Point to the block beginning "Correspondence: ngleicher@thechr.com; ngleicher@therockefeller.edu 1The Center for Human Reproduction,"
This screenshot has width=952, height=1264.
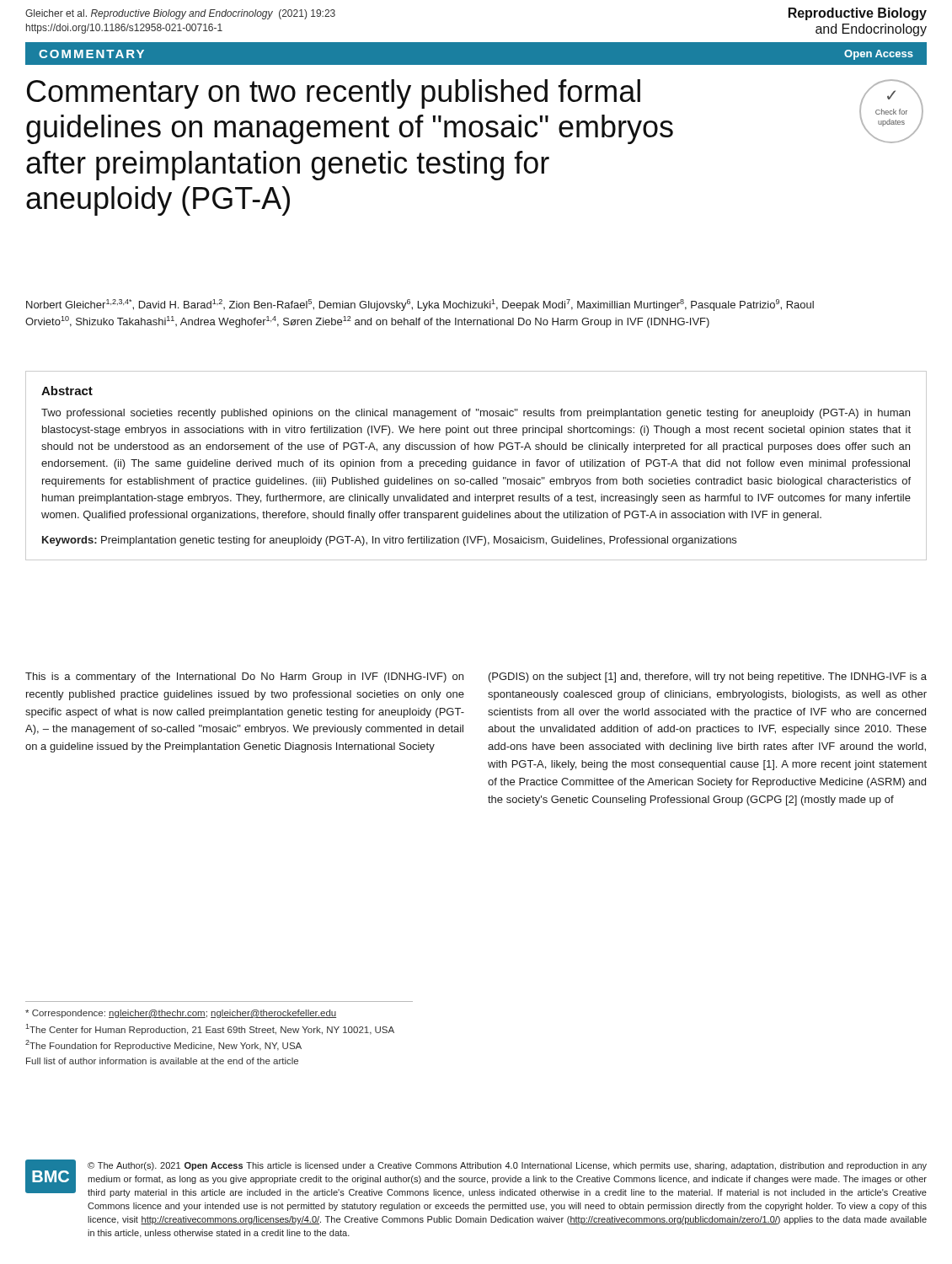click(x=210, y=1037)
